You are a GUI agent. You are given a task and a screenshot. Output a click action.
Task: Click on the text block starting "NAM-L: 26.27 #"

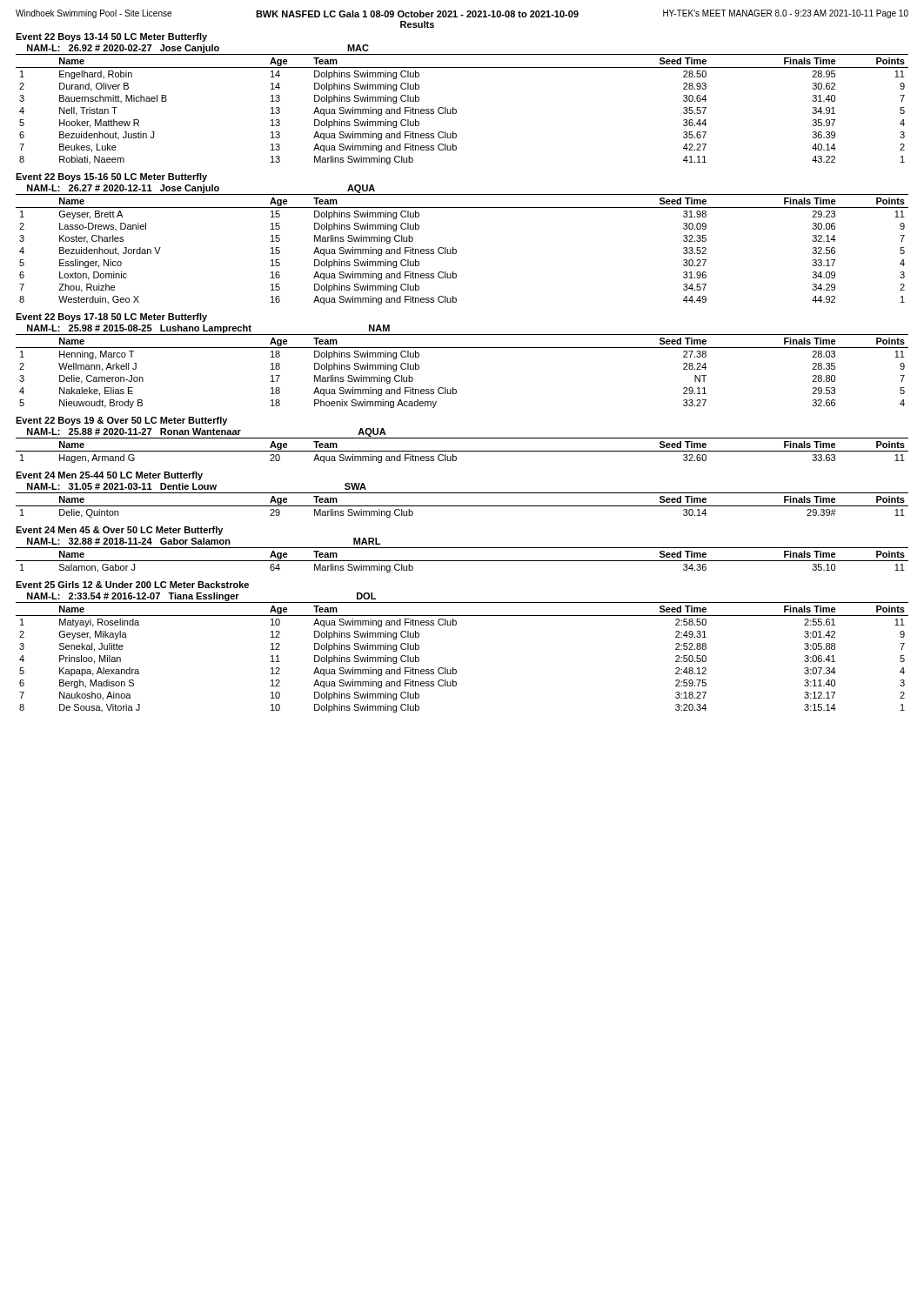pyautogui.click(x=195, y=188)
